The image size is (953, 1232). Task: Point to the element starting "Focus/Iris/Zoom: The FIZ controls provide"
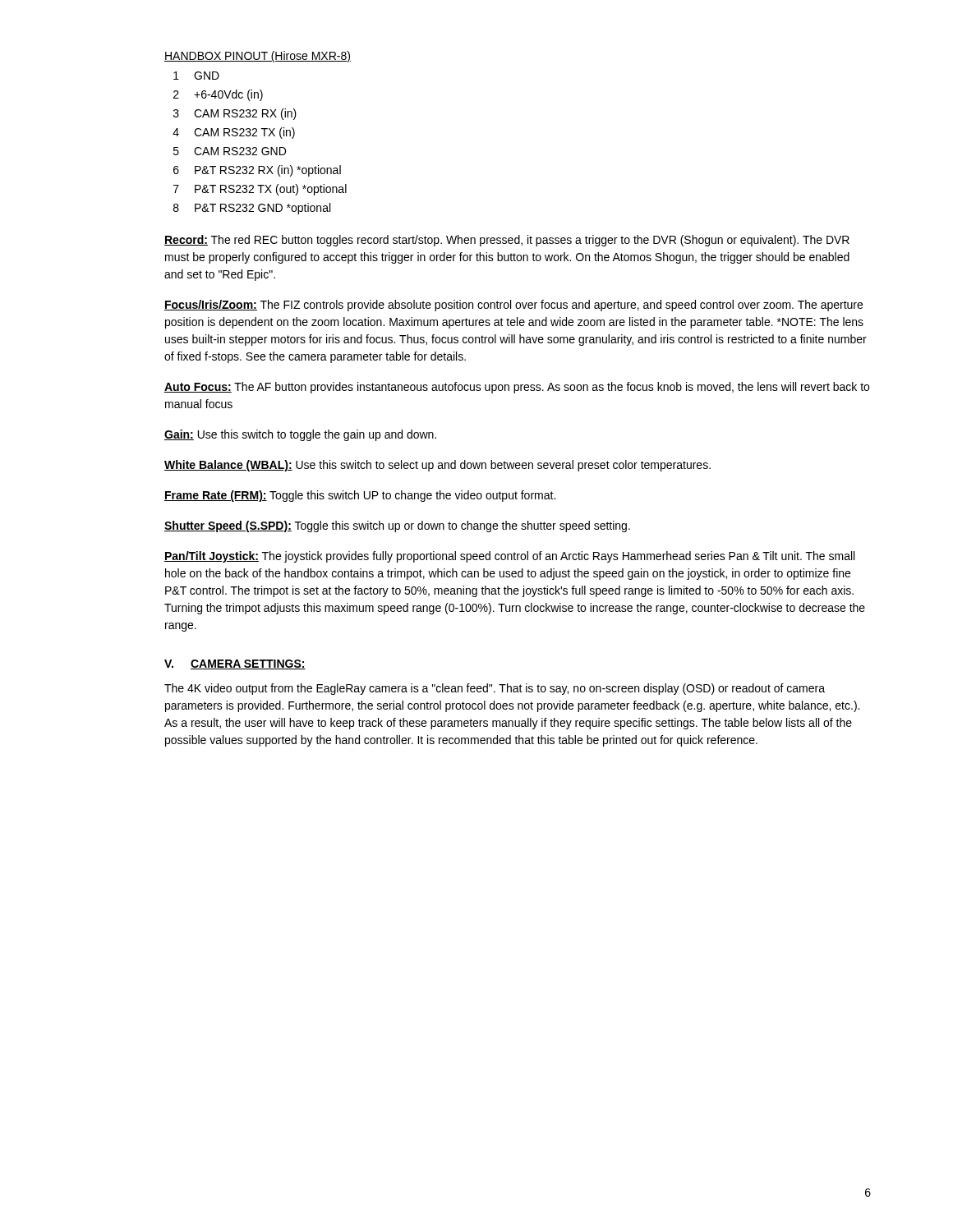pos(515,331)
